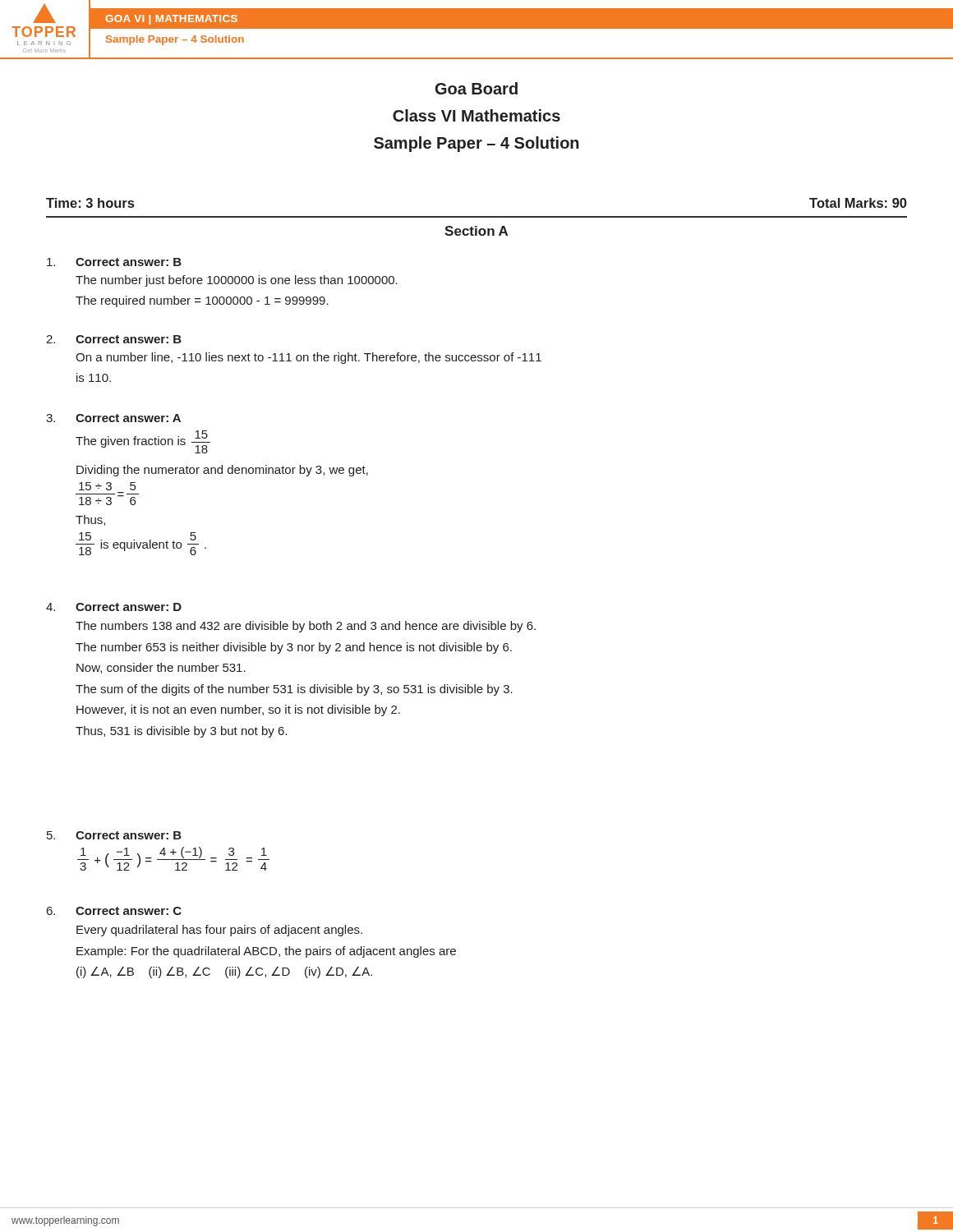Click the passage that begins "3. Correct answer: A The"
The width and height of the screenshot is (953, 1232).
click(x=113, y=418)
